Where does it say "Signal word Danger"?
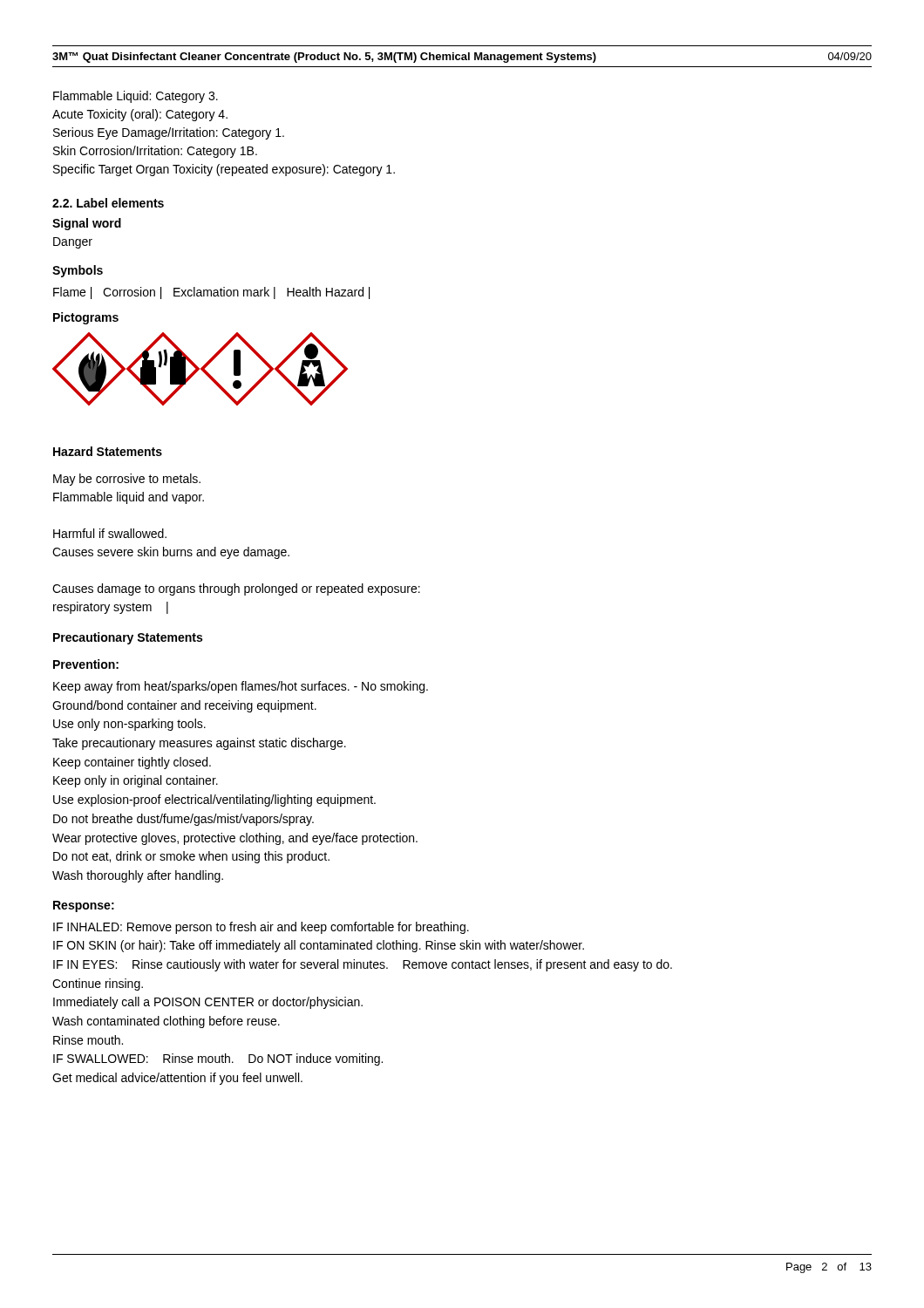Viewport: 924px width, 1308px height. click(x=87, y=232)
